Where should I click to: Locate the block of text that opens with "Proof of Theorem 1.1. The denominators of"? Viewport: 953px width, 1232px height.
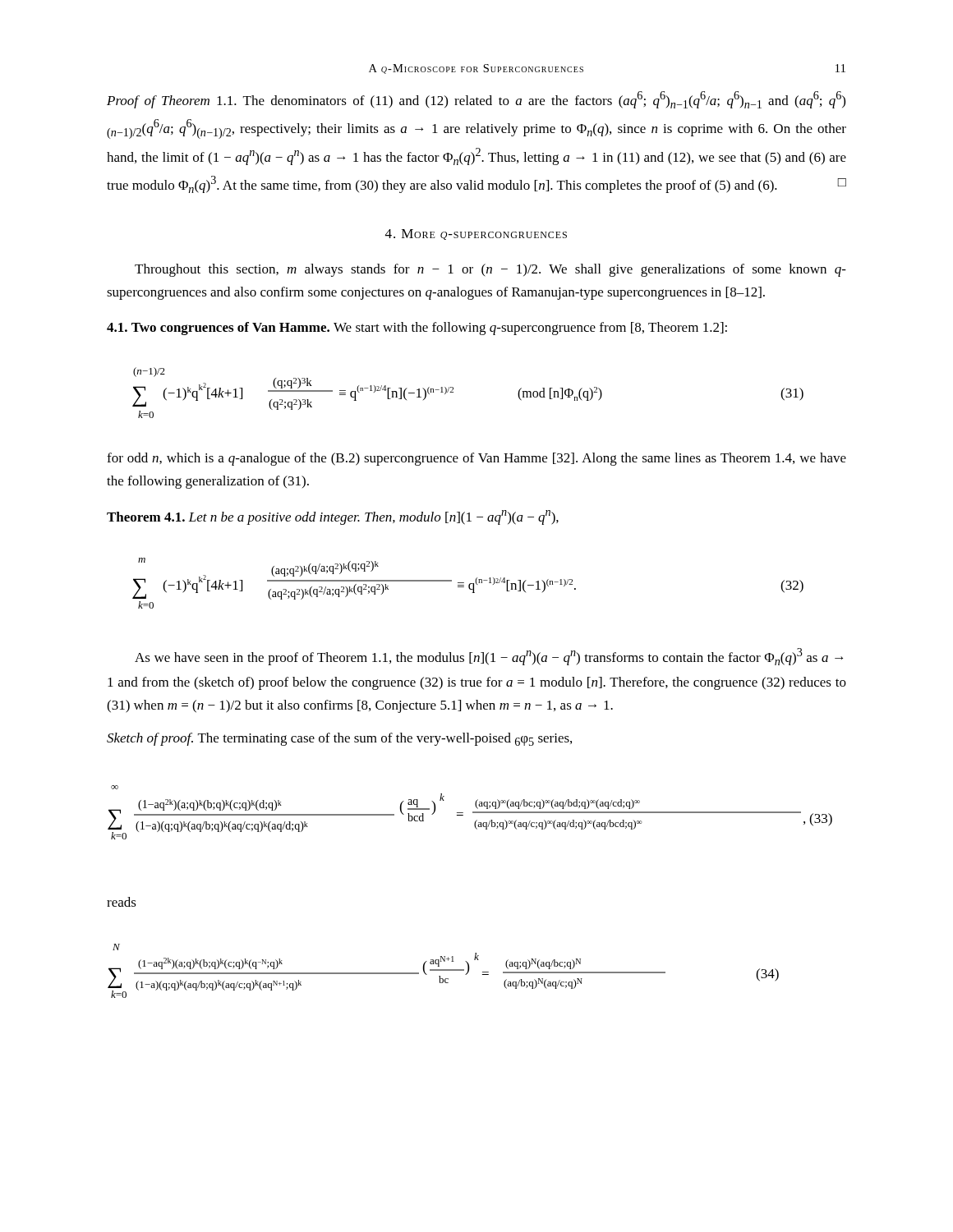coord(476,142)
